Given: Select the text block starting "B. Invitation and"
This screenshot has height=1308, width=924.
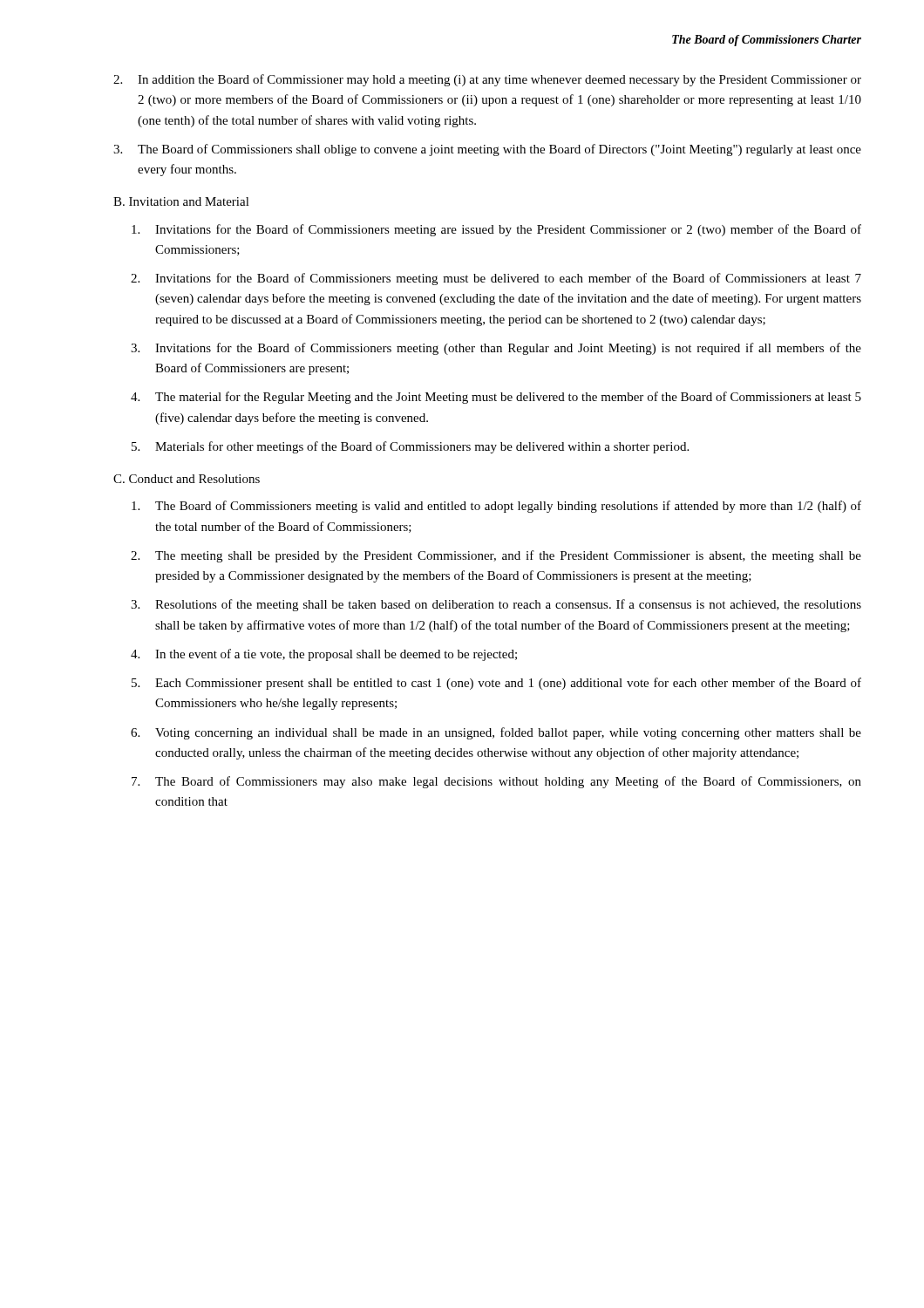Looking at the screenshot, I should click(x=181, y=202).
